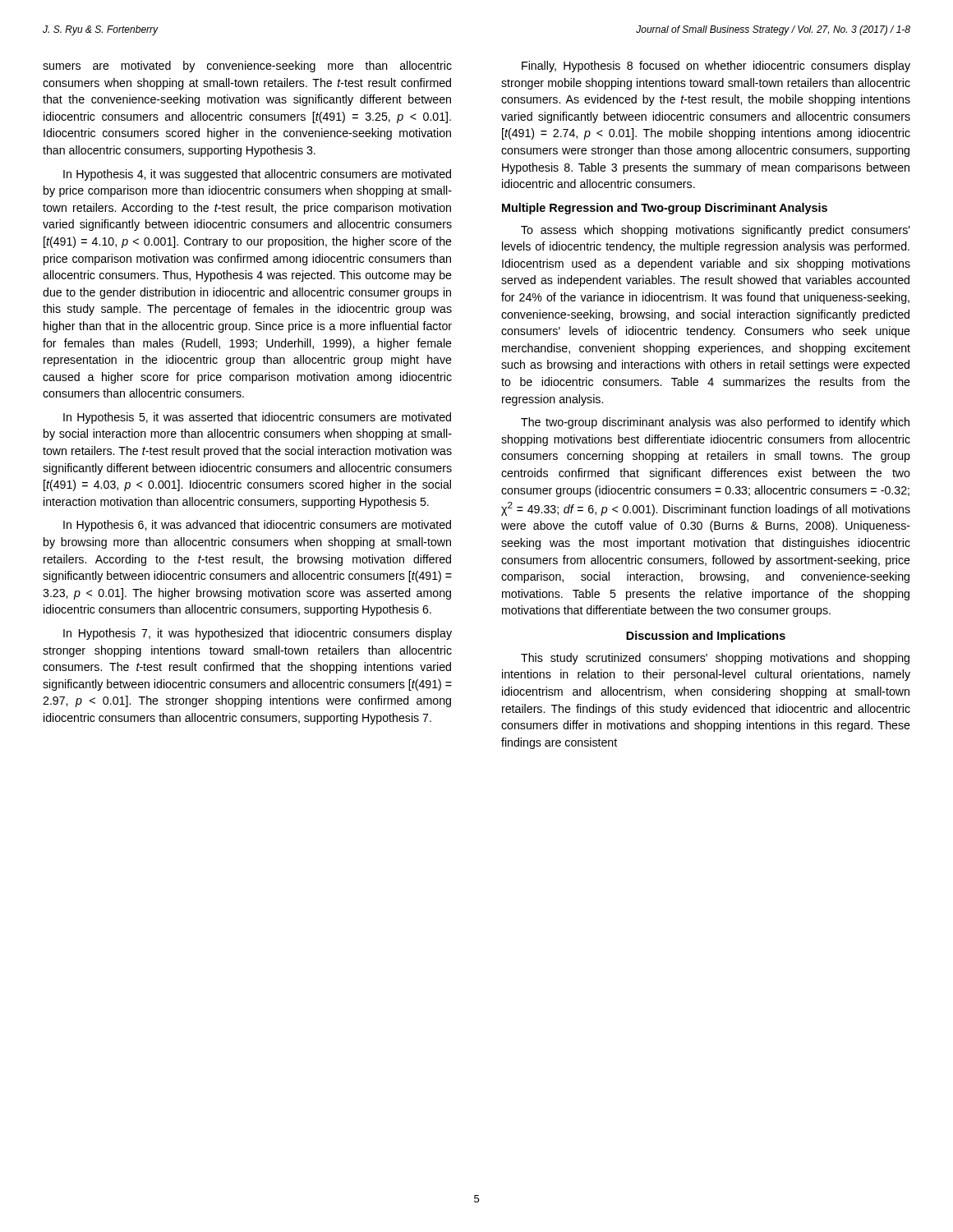Locate the text block with the text "In Hypothesis 6, it was advanced that idiocentric"
Screen dimensions: 1232x953
[247, 568]
